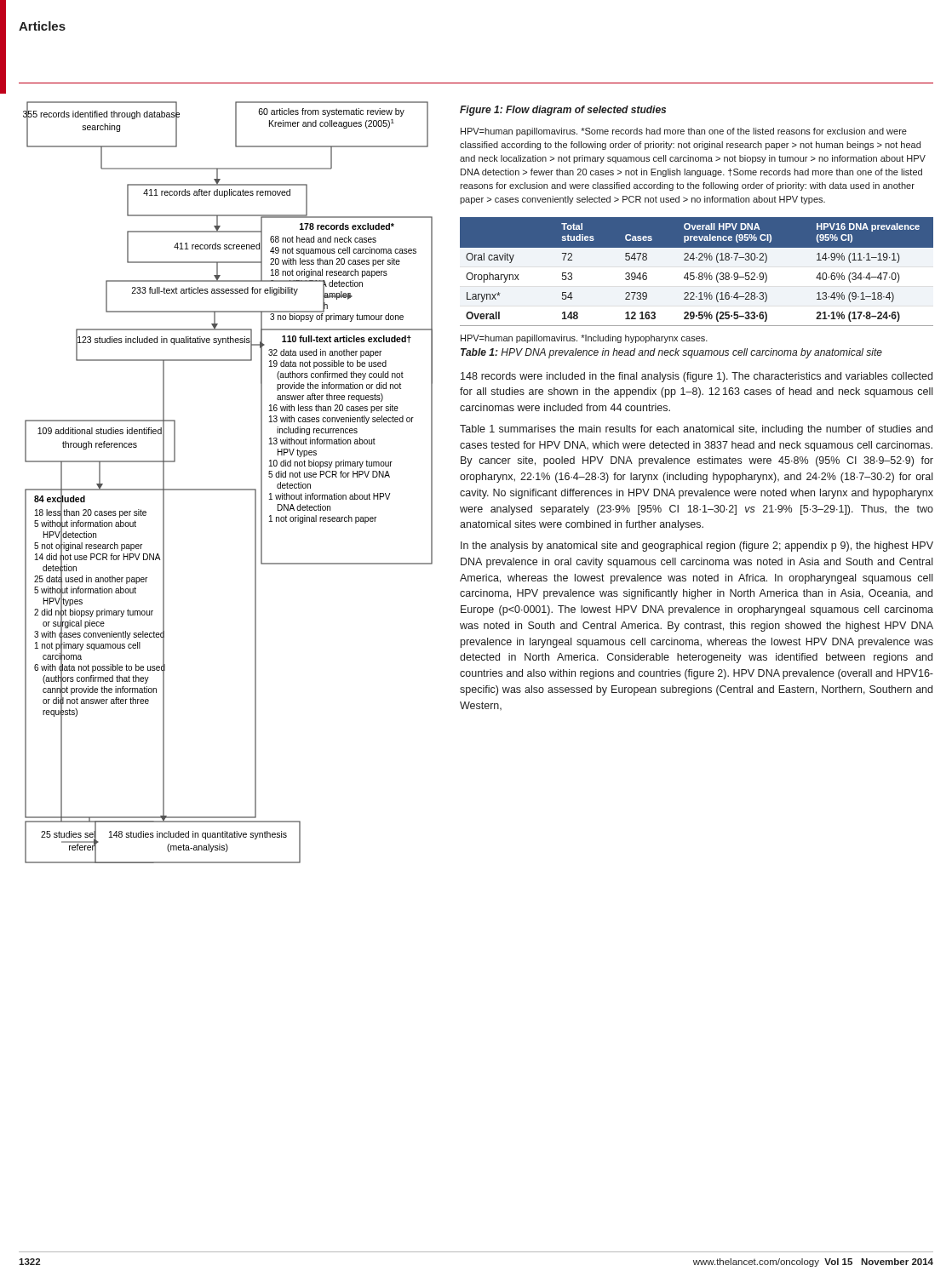
Task: Locate the region starting "148 records were included in"
Action: [x=697, y=392]
